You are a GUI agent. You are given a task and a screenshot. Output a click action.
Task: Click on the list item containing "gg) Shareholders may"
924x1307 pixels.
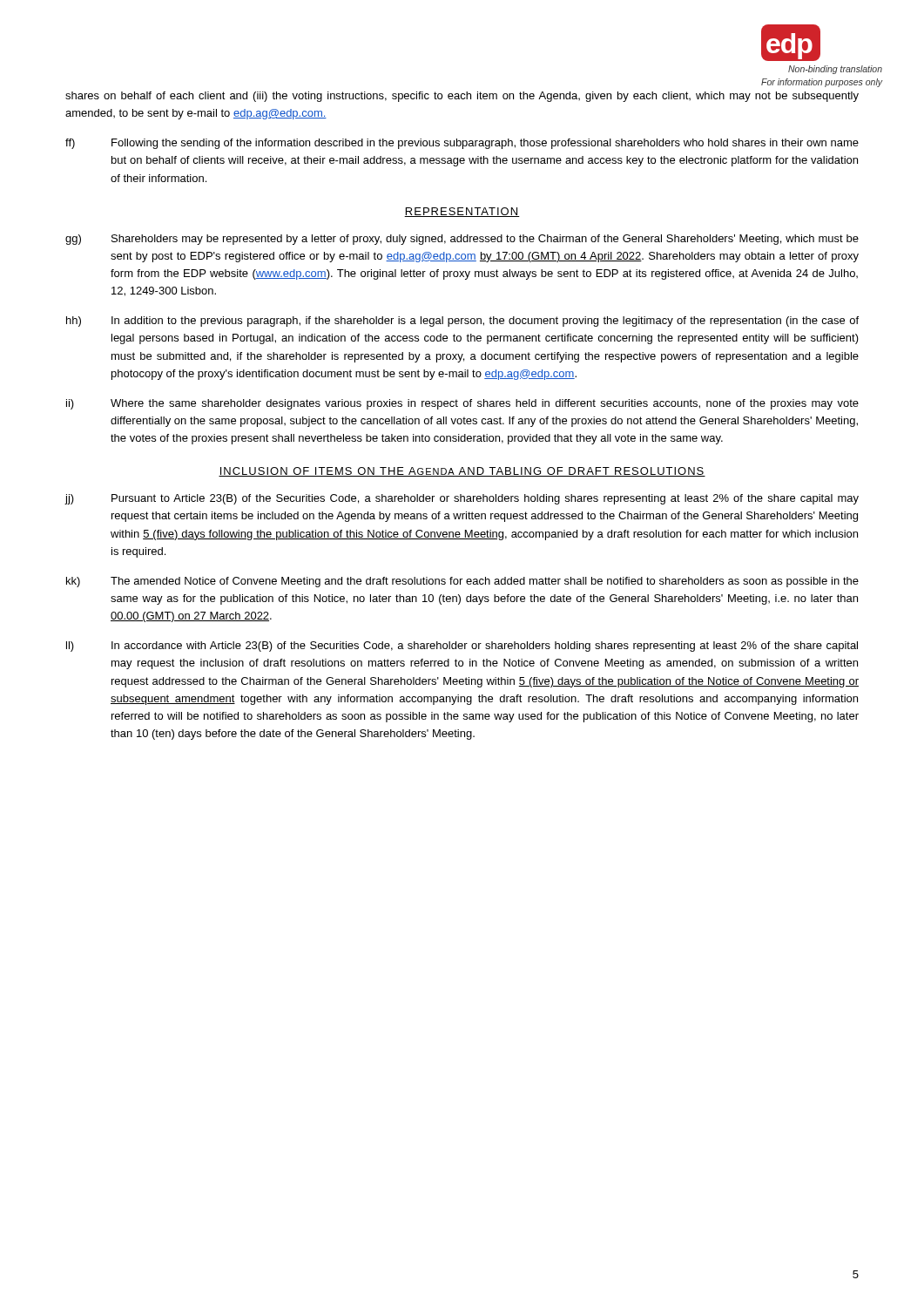[462, 265]
